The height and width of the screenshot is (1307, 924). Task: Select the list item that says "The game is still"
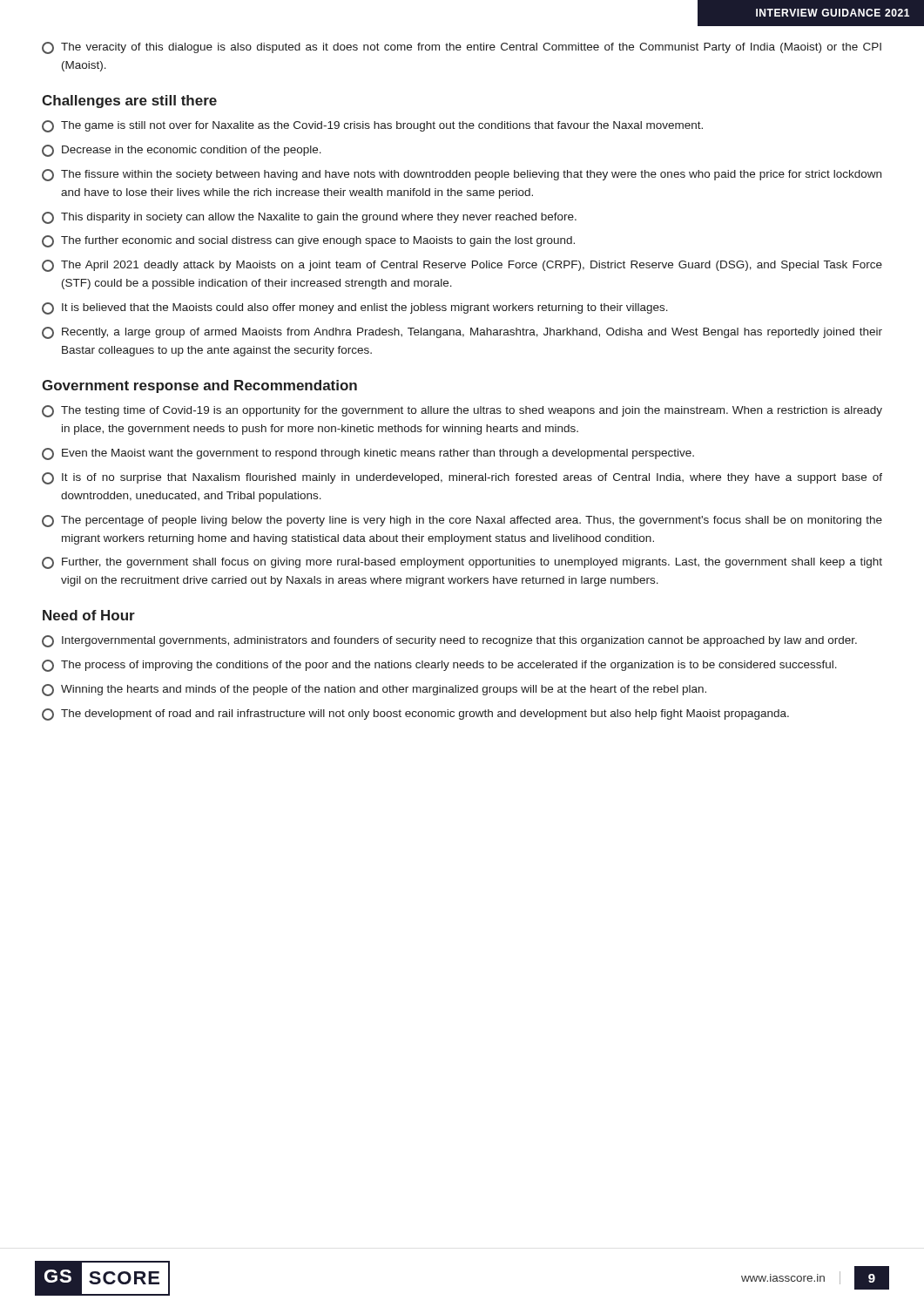(x=462, y=126)
